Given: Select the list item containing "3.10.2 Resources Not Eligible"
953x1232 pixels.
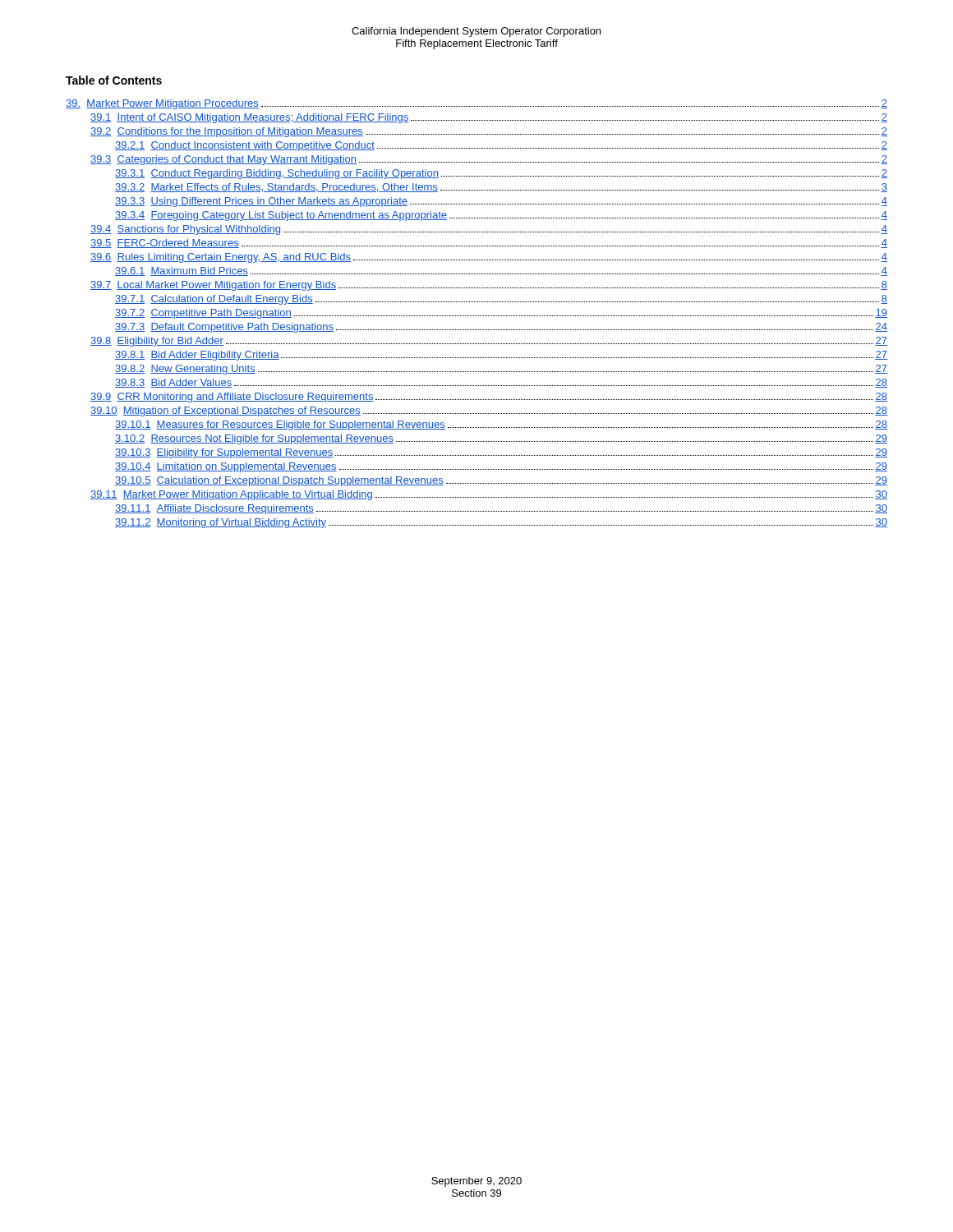Looking at the screenshot, I should click(501, 438).
